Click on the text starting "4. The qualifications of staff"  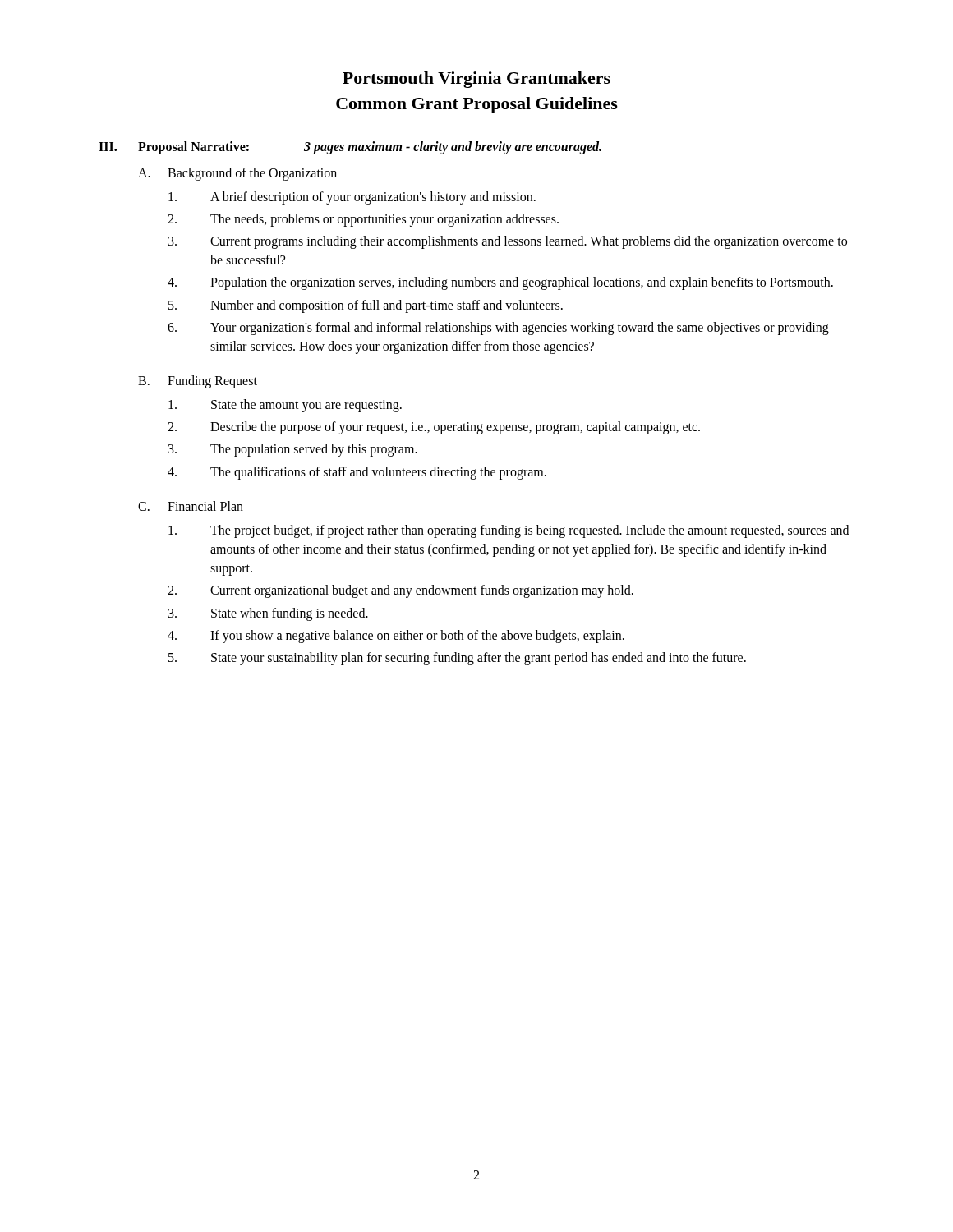click(x=511, y=472)
